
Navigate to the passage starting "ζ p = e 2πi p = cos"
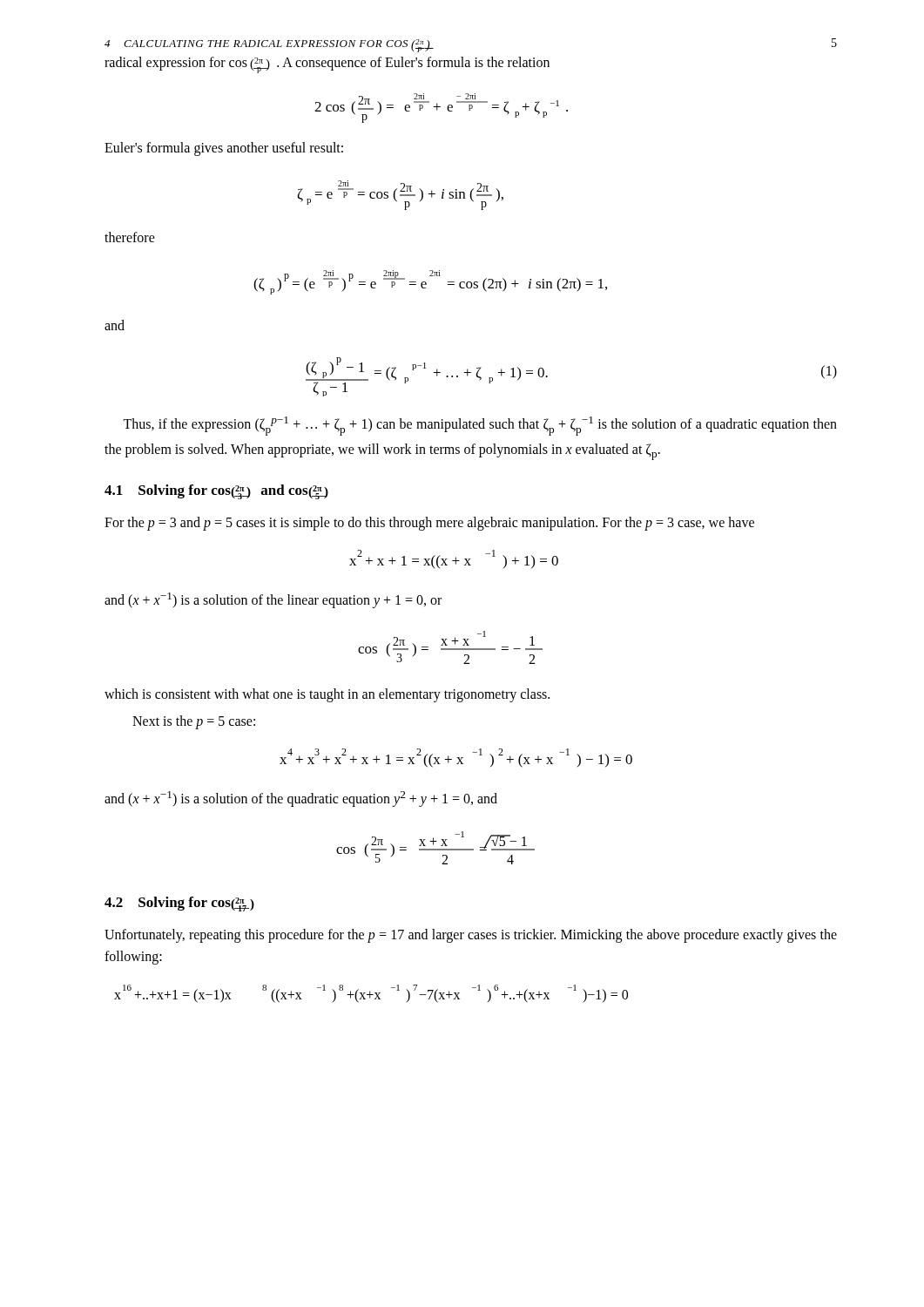click(x=471, y=193)
